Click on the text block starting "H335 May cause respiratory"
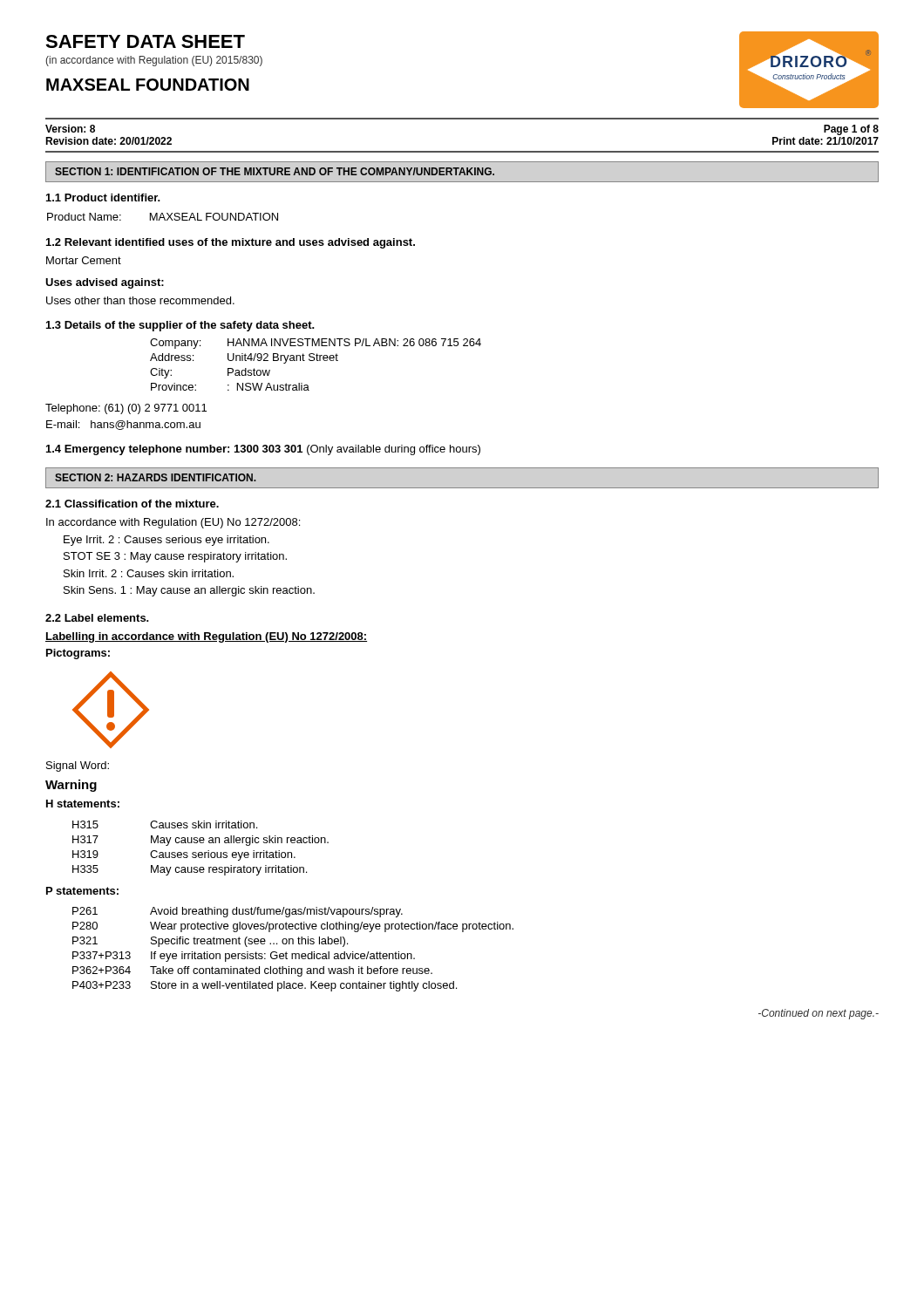The width and height of the screenshot is (924, 1308). coord(190,869)
